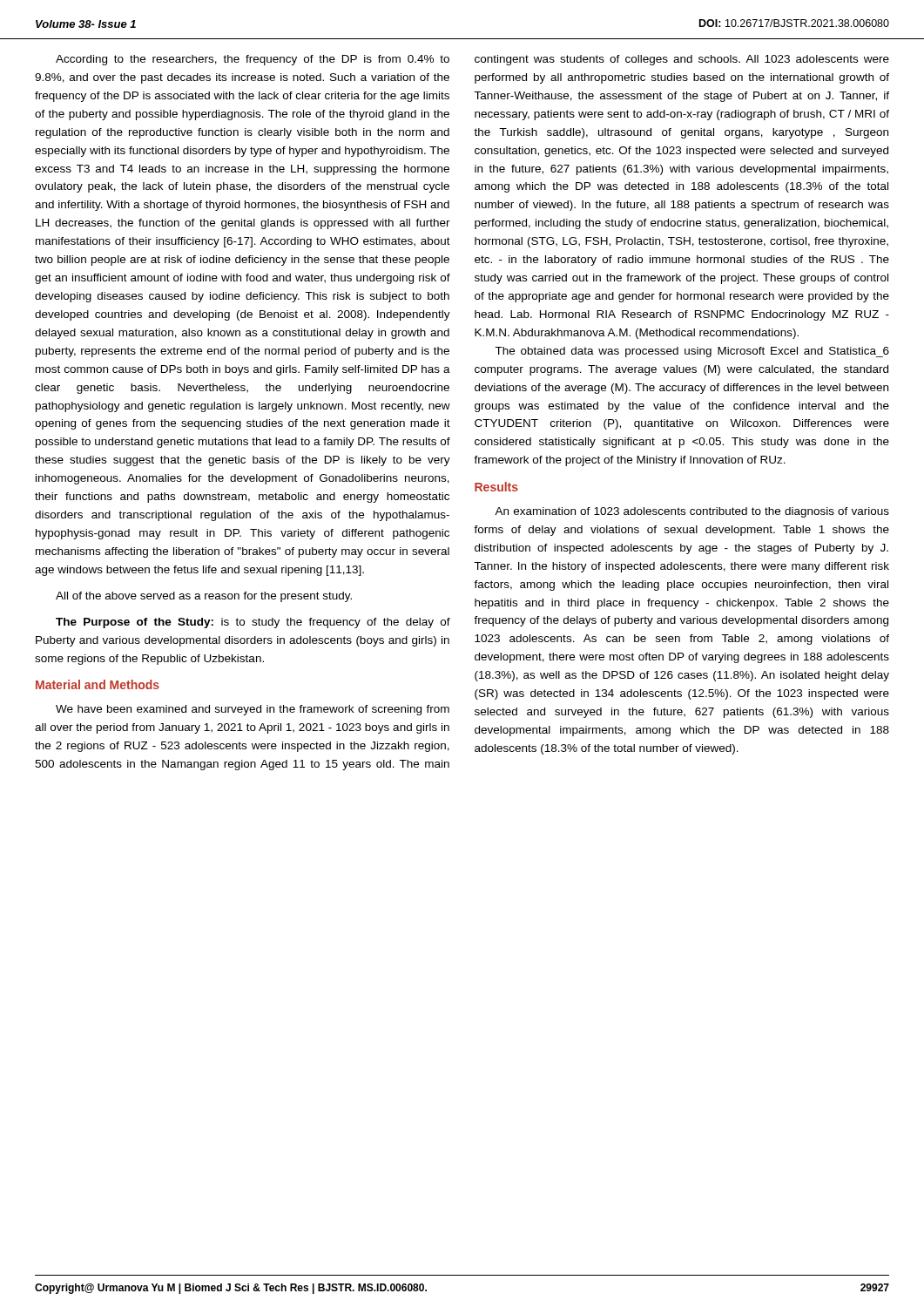Click on the region starting "We have been examined and surveyed in"
Viewport: 924px width, 1307px height.
pyautogui.click(x=472, y=60)
